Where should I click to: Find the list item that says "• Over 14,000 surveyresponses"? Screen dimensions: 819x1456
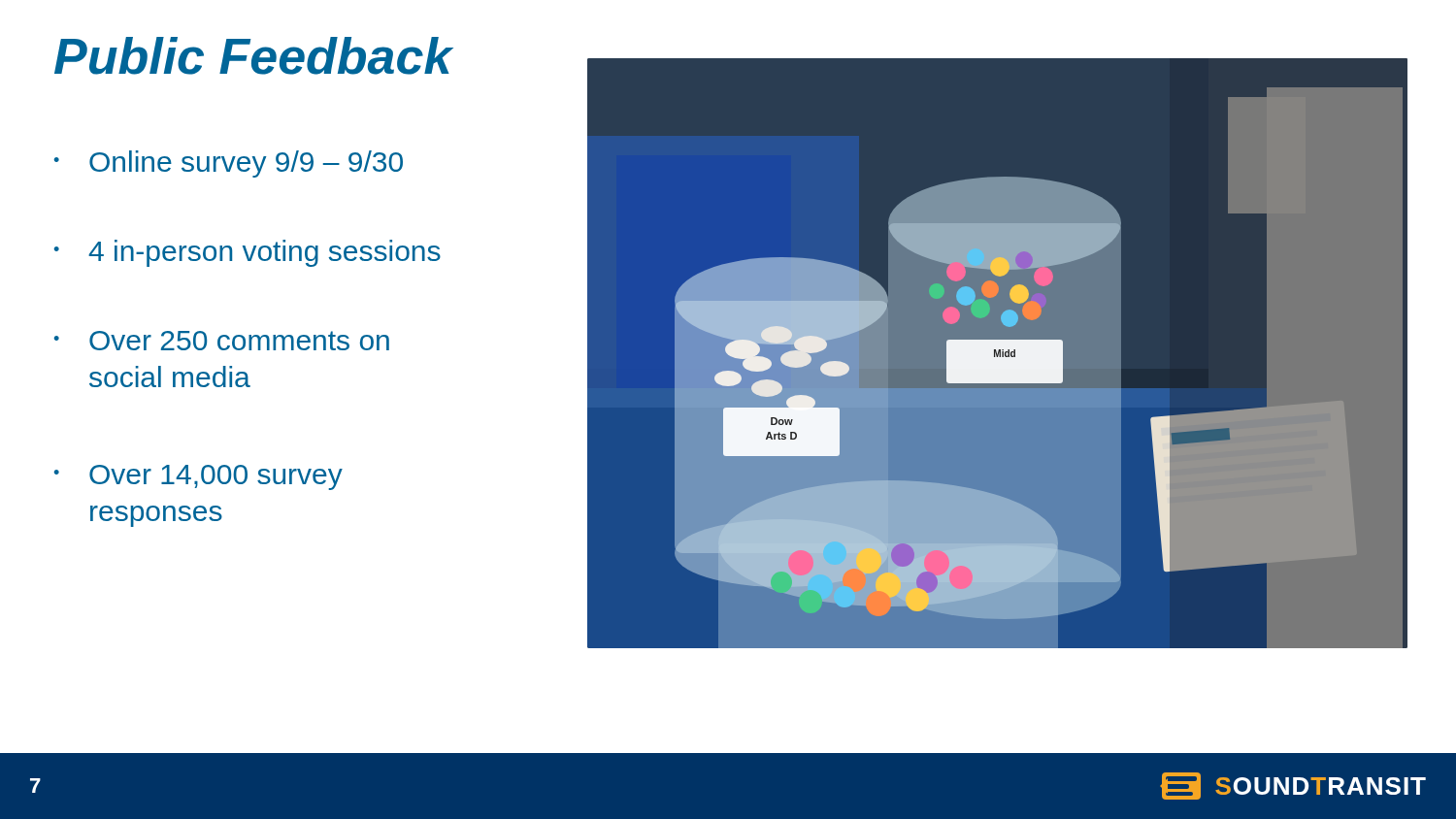click(x=198, y=492)
